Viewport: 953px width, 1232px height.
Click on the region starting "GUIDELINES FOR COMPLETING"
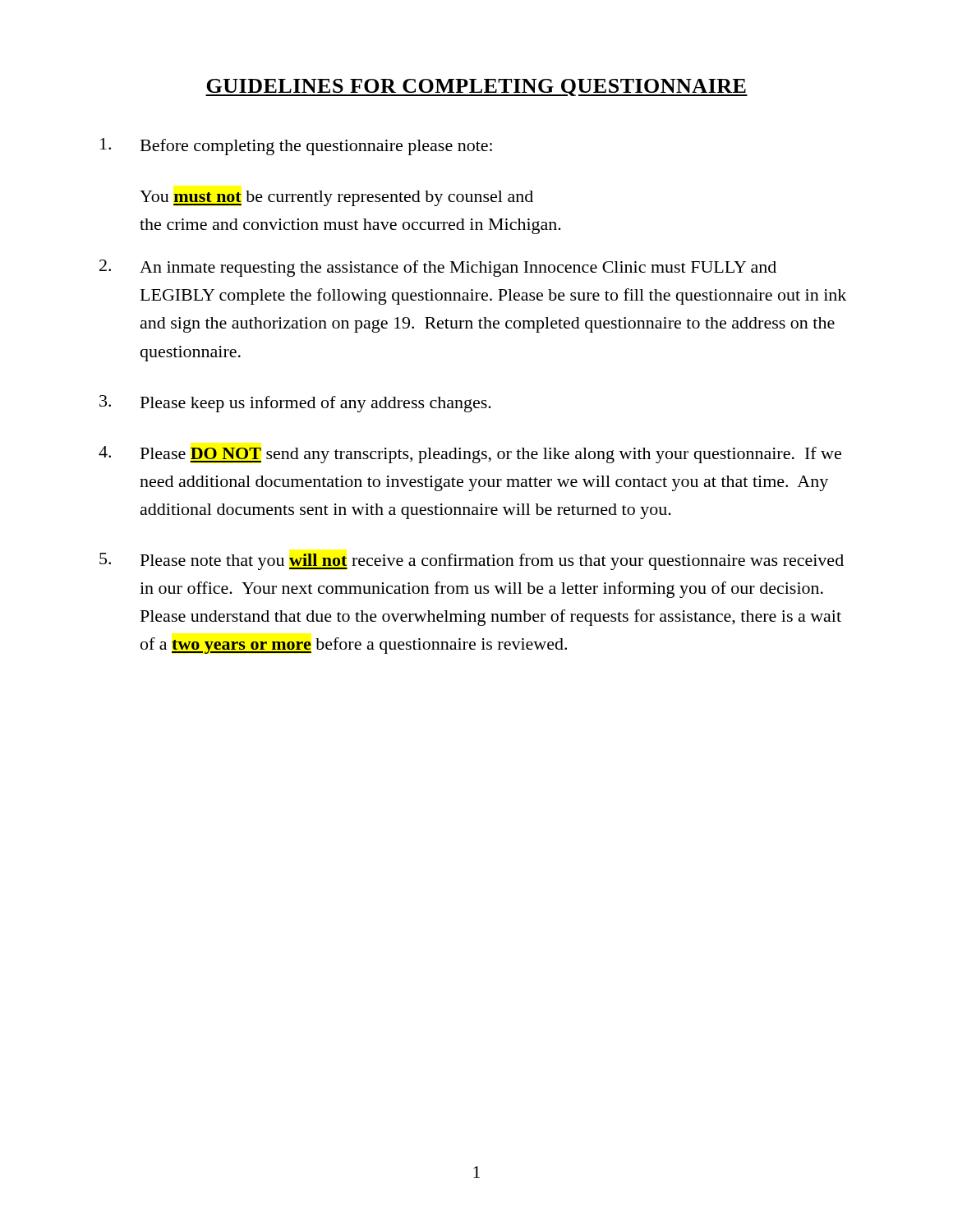(x=476, y=86)
